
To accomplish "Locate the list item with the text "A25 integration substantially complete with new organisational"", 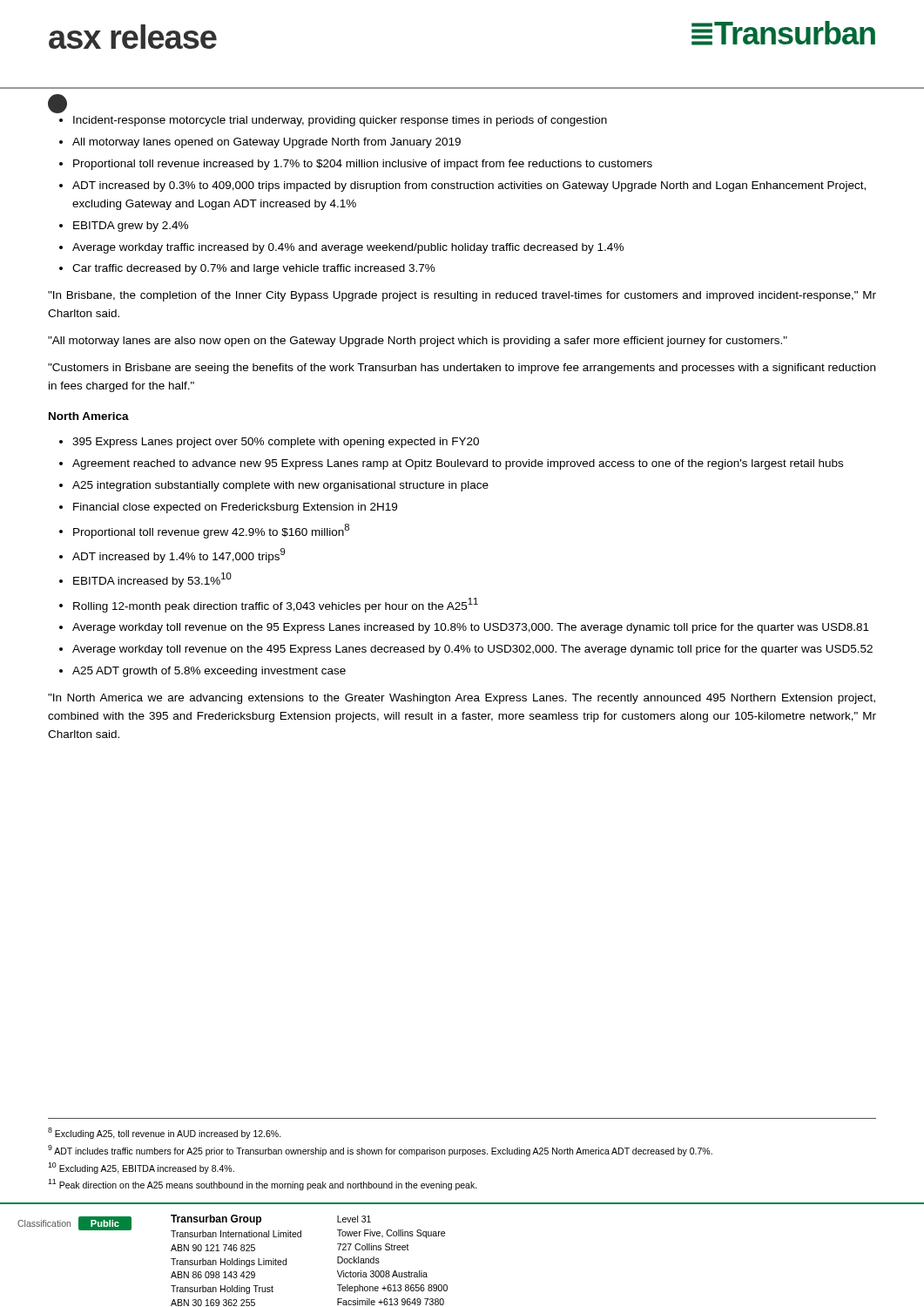I will tap(474, 485).
